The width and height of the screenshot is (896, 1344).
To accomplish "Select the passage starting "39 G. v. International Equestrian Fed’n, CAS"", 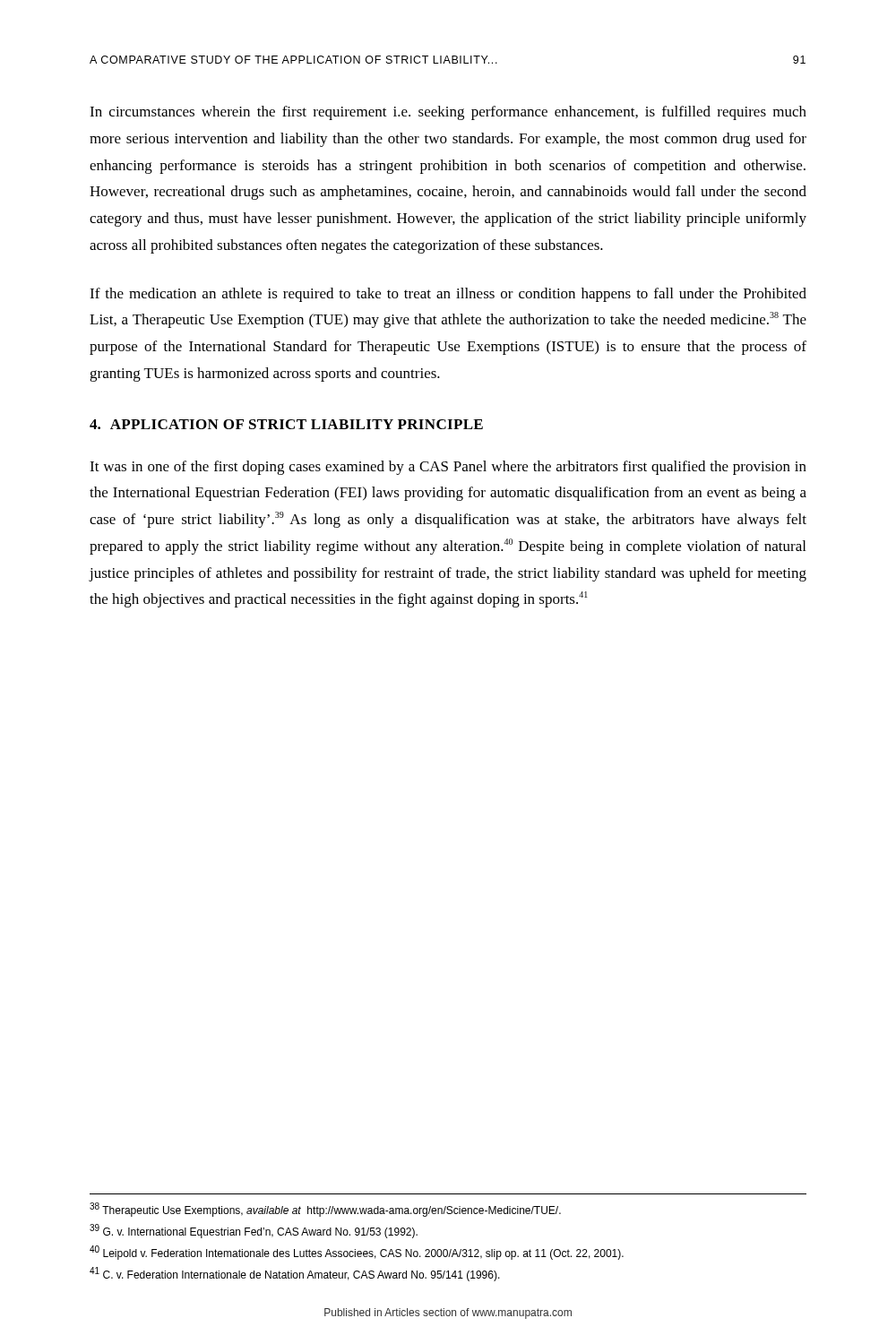I will tap(254, 1231).
